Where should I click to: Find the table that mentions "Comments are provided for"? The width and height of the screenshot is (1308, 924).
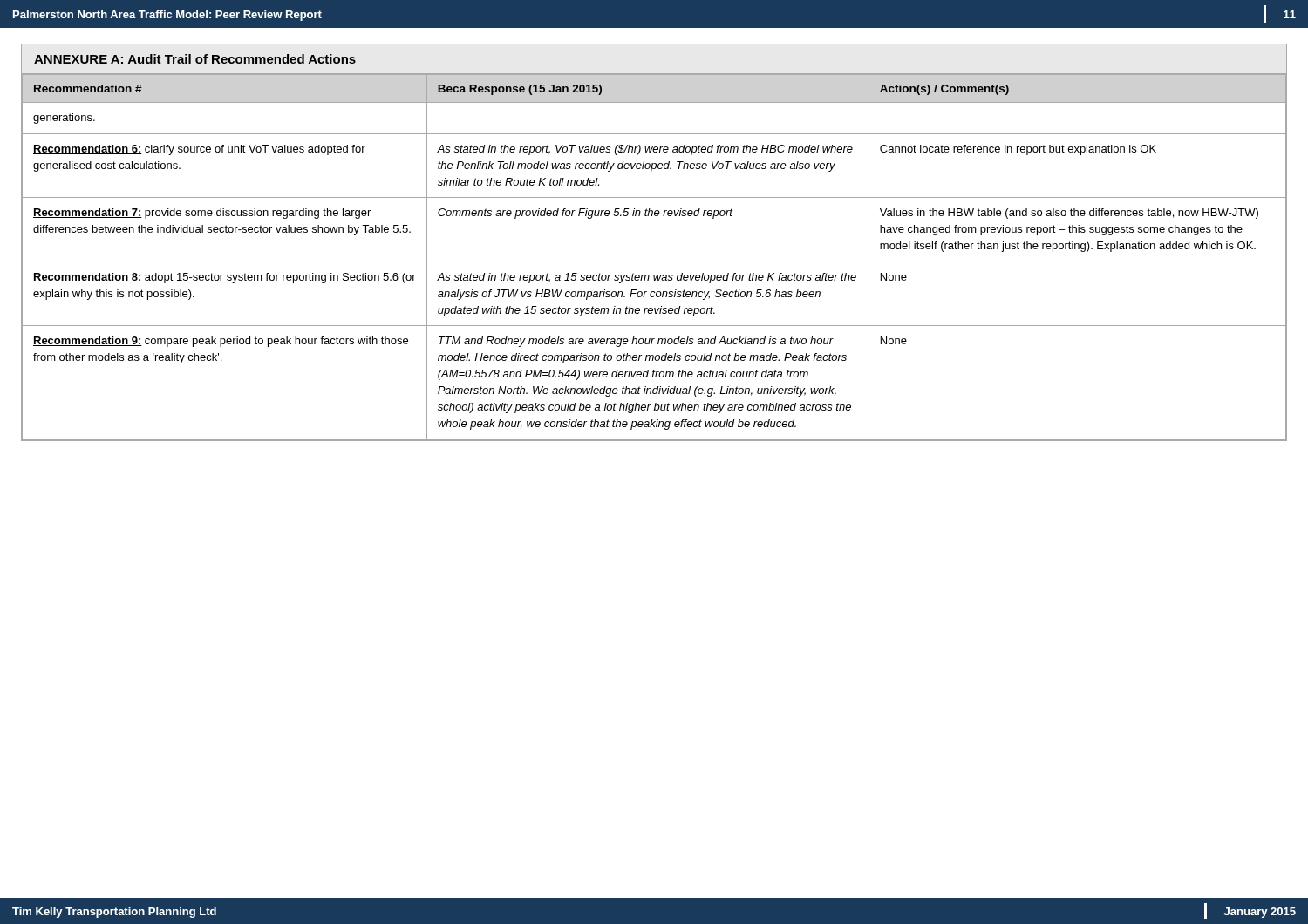pyautogui.click(x=654, y=257)
